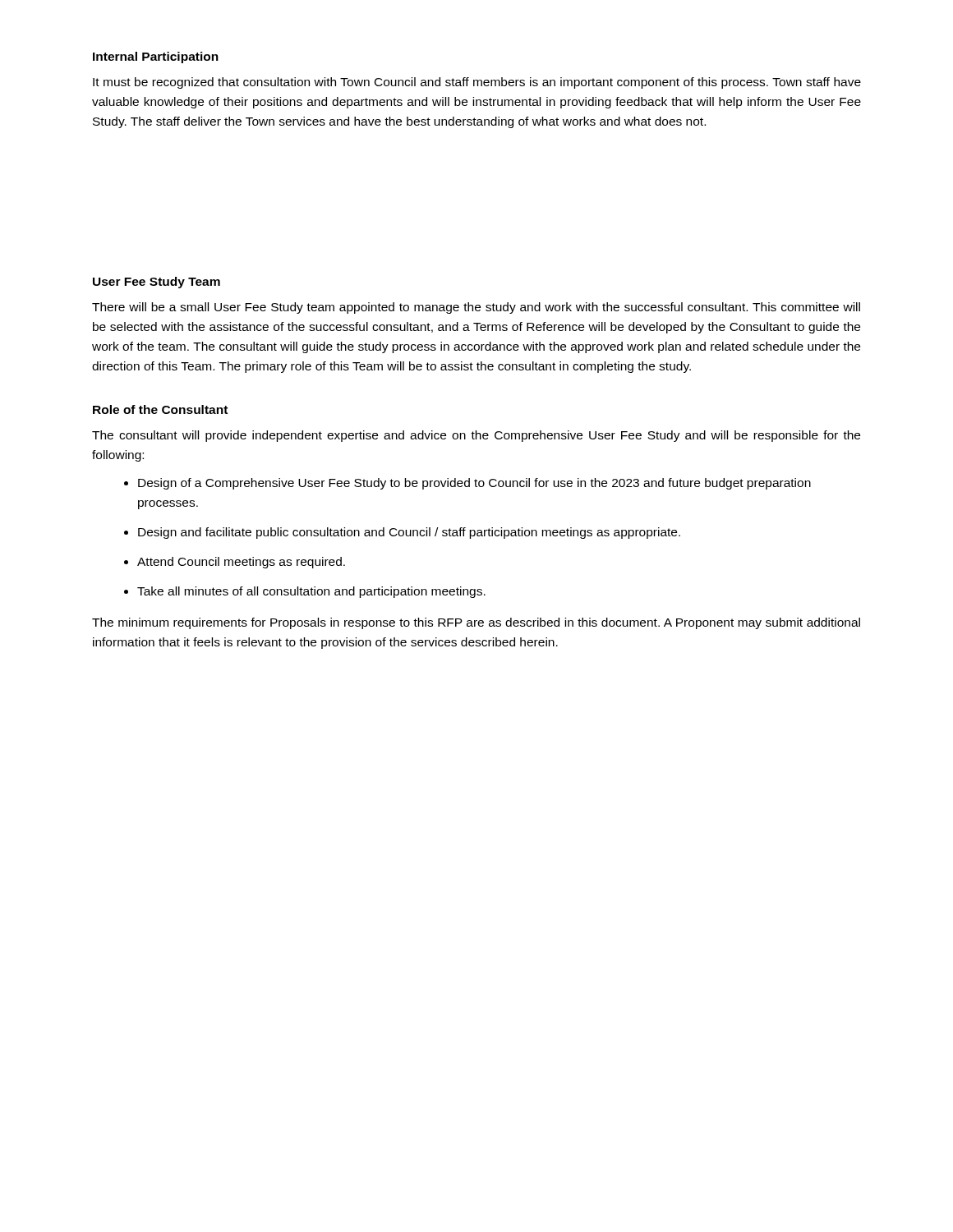The height and width of the screenshot is (1232, 953).
Task: Select the text block with the text "The consultant will provide independent expertise and advice"
Action: [x=476, y=445]
